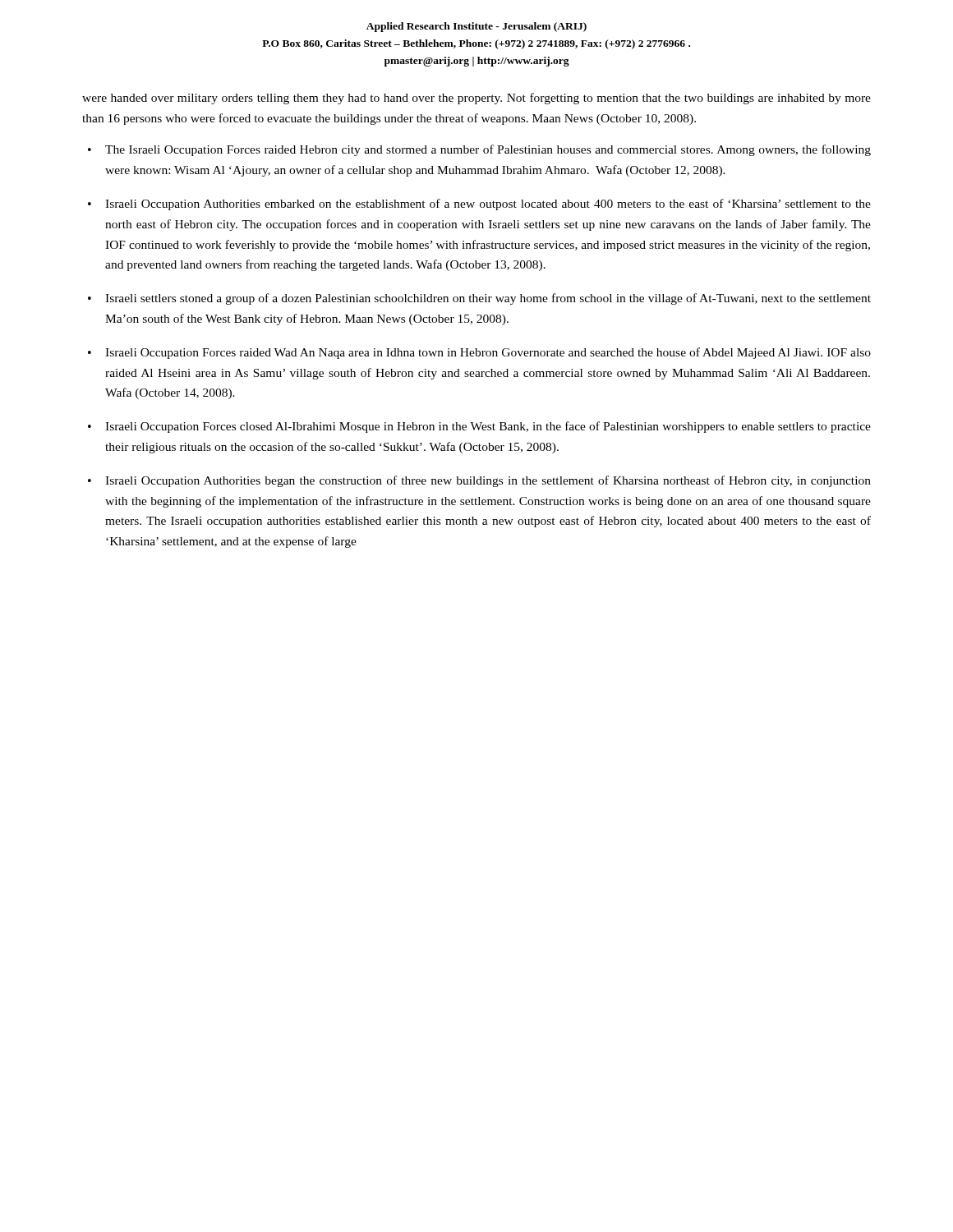The image size is (953, 1232).
Task: Find the list item that reads "Israeli Occupation Authorities embarked on the"
Action: [x=488, y=234]
